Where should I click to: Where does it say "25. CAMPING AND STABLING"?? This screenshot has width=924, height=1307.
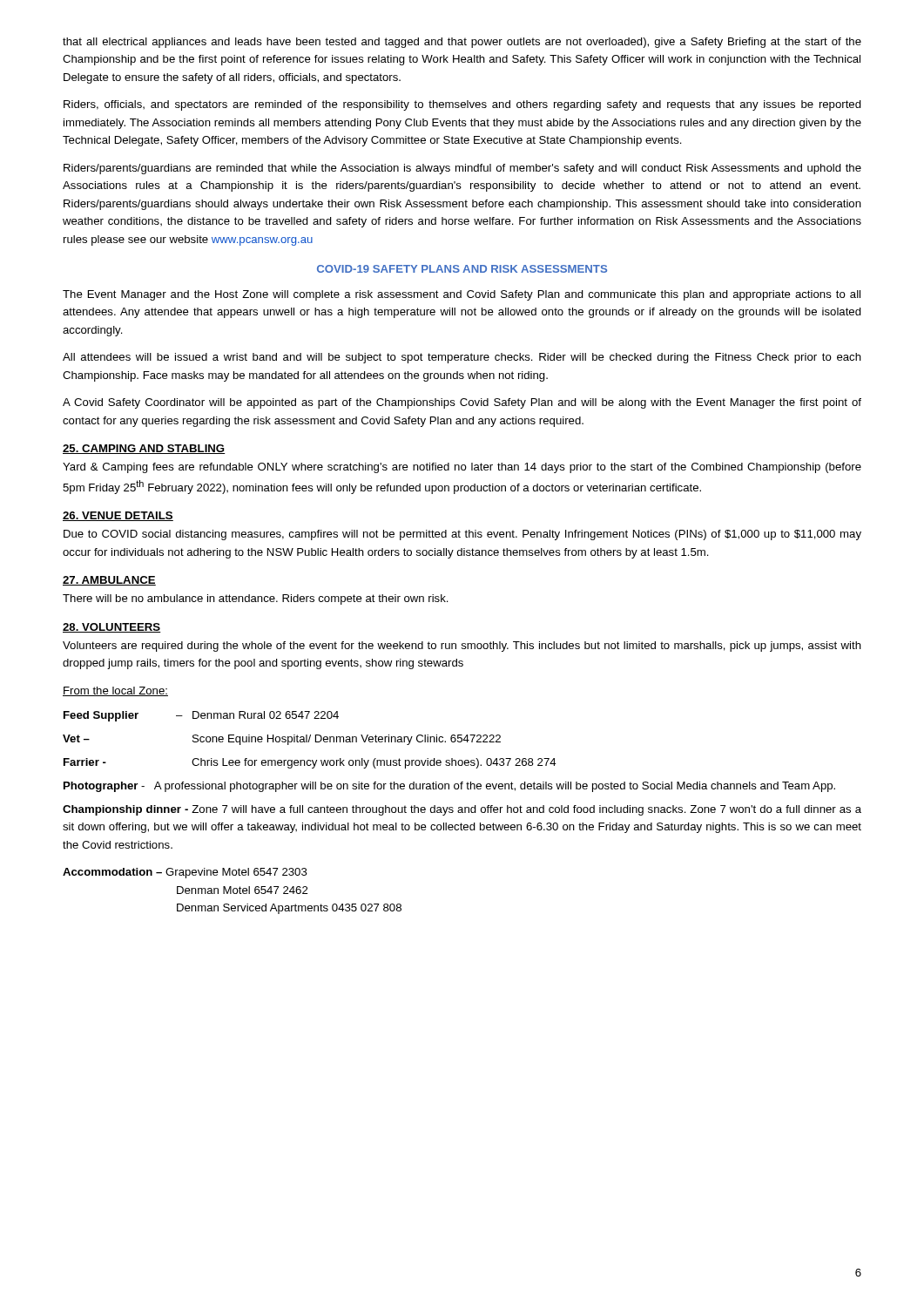coord(144,449)
